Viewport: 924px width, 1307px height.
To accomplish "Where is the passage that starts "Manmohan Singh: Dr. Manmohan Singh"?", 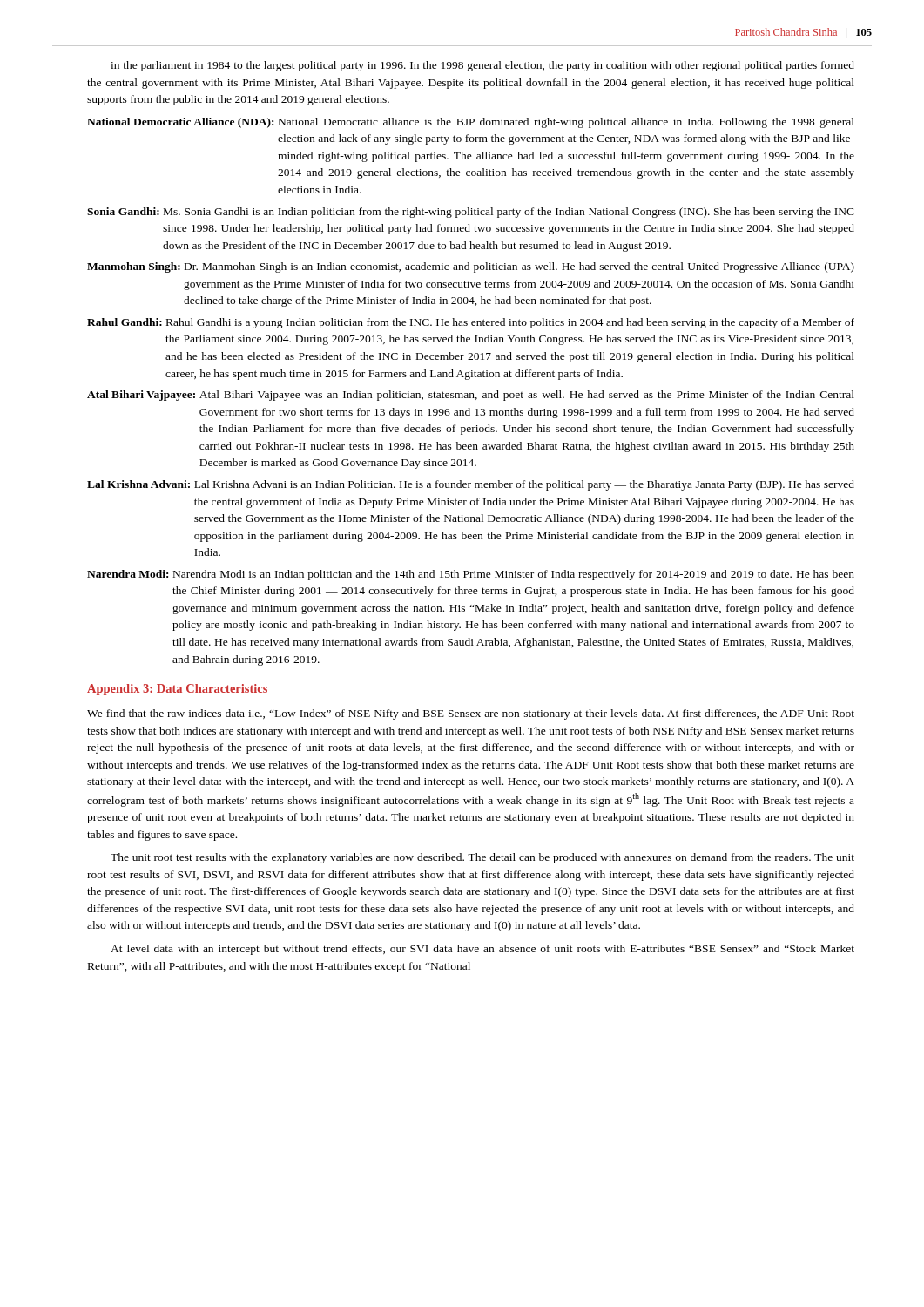I will pos(471,284).
